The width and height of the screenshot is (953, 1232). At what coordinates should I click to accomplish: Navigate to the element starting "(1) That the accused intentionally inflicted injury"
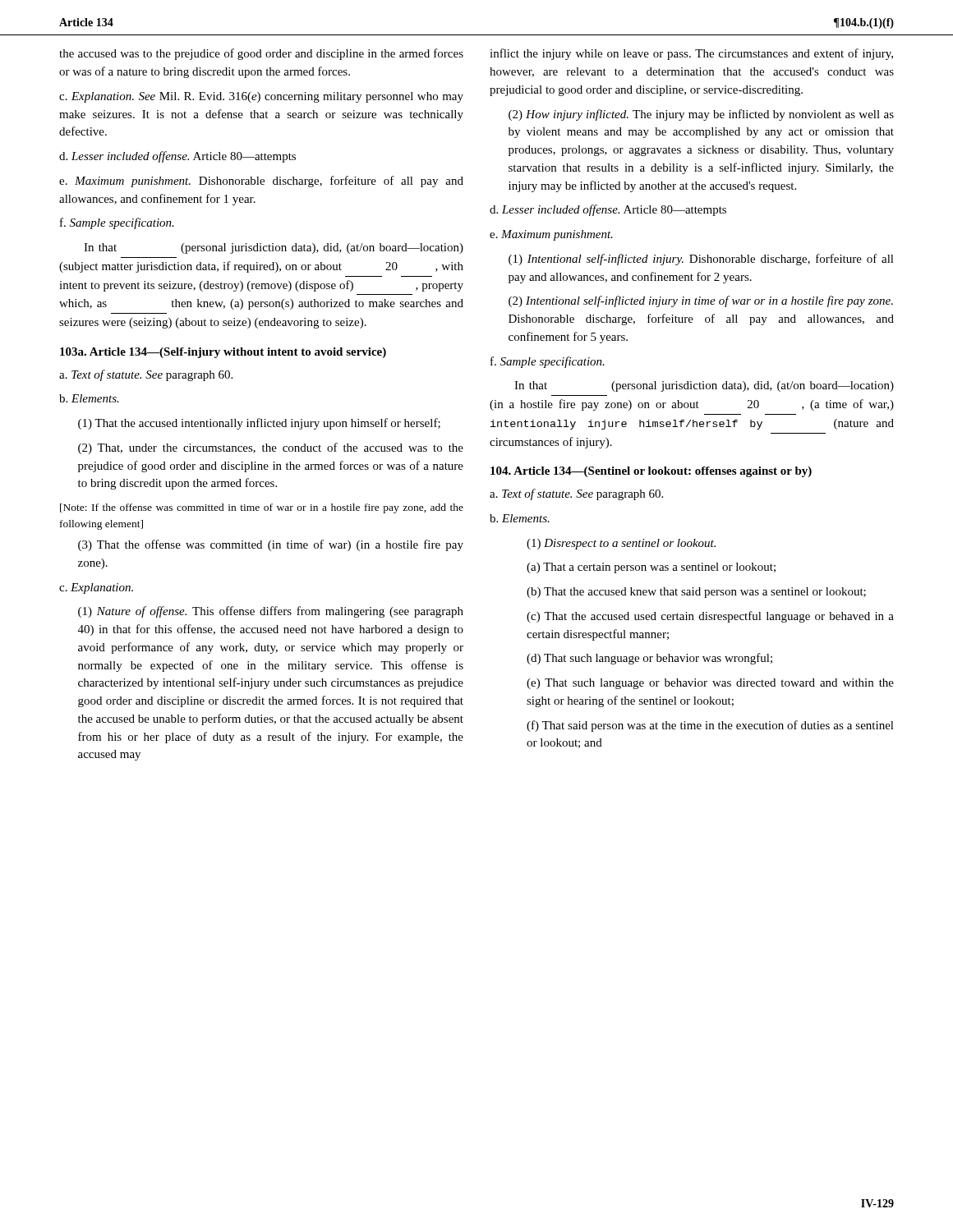(261, 424)
